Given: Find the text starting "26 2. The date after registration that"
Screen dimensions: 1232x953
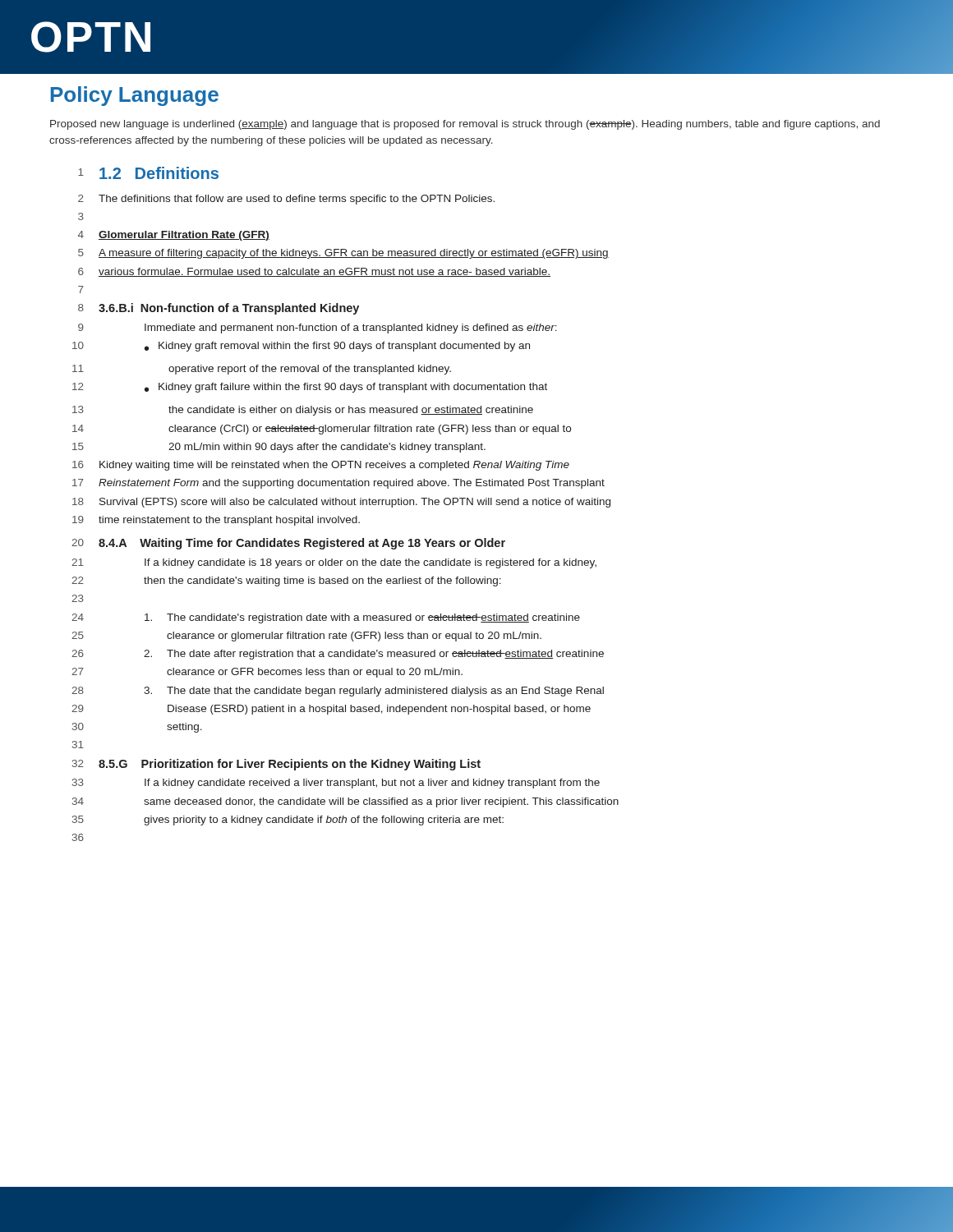Looking at the screenshot, I should 476,662.
